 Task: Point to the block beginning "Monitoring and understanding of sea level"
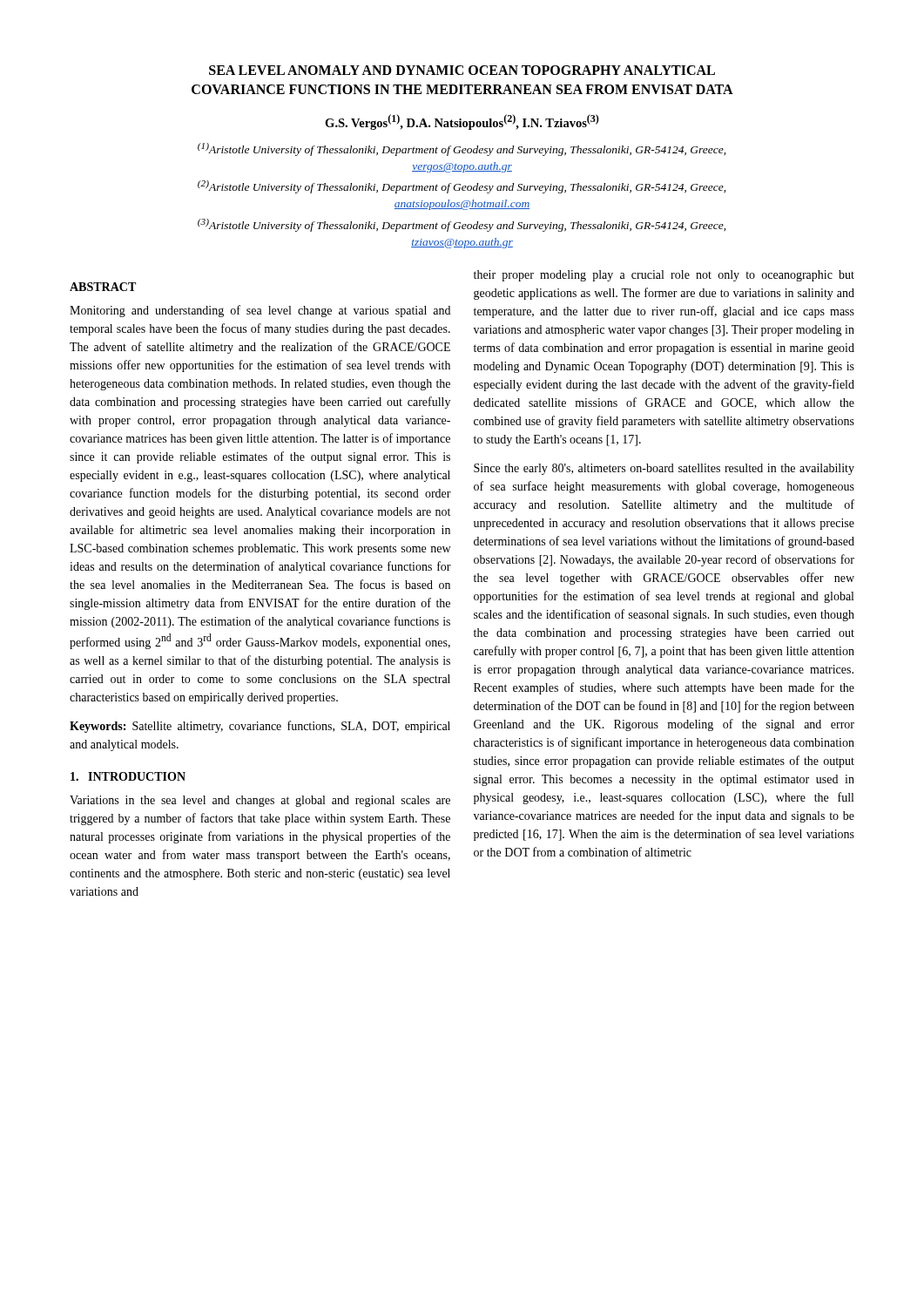(x=260, y=504)
